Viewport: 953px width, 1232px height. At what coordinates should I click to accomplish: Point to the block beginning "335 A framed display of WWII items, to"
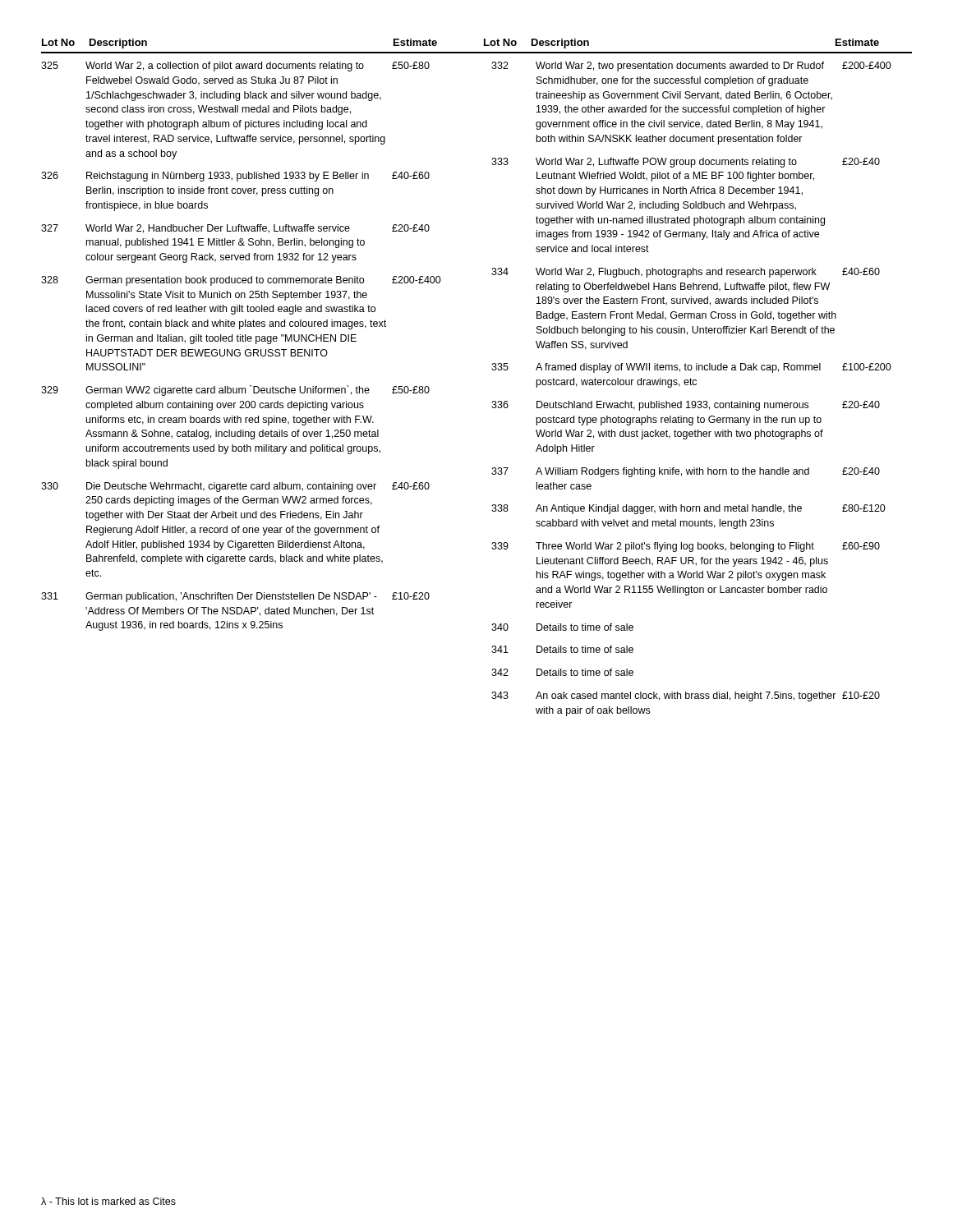[702, 375]
